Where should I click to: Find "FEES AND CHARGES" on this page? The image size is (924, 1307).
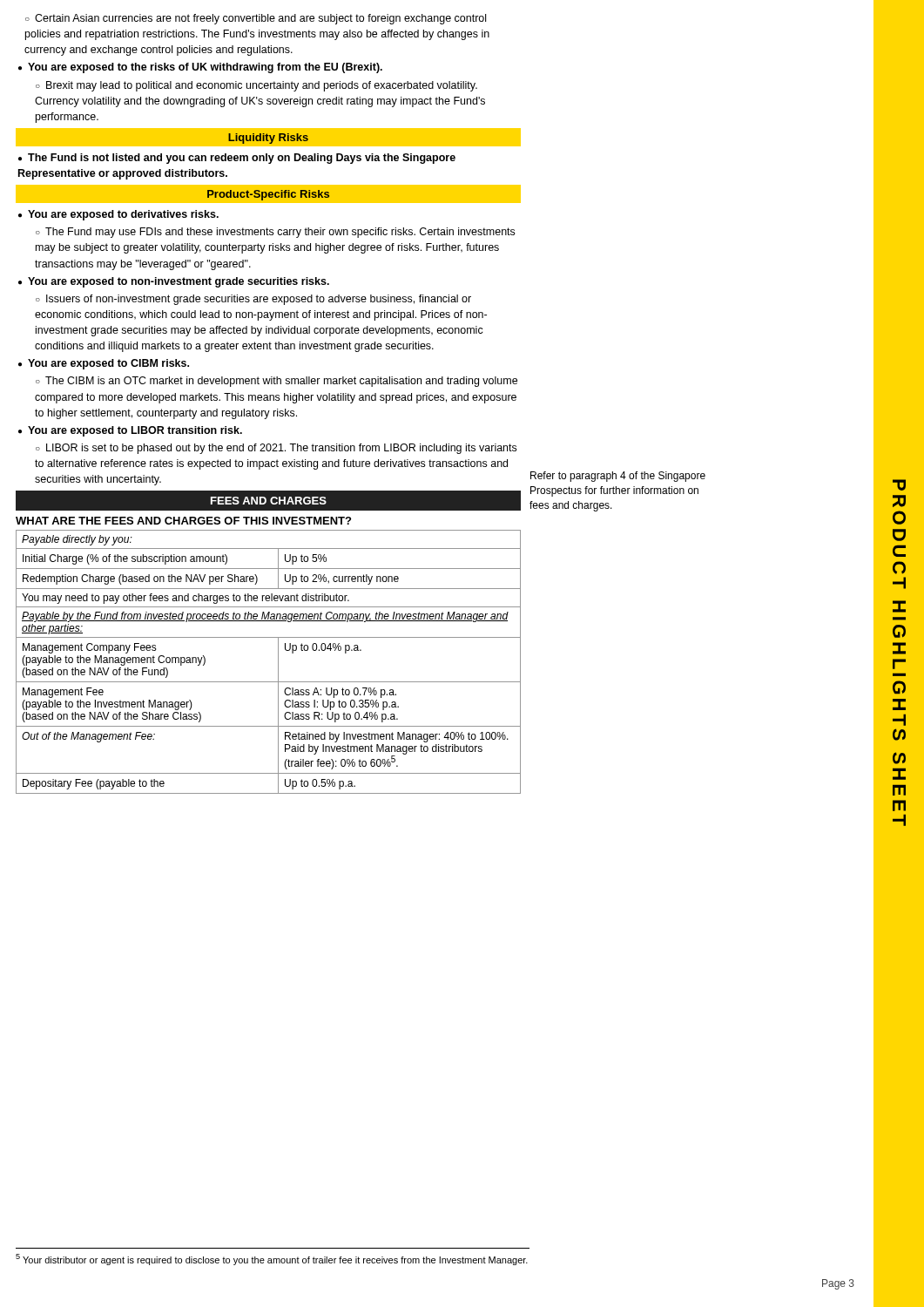(268, 501)
